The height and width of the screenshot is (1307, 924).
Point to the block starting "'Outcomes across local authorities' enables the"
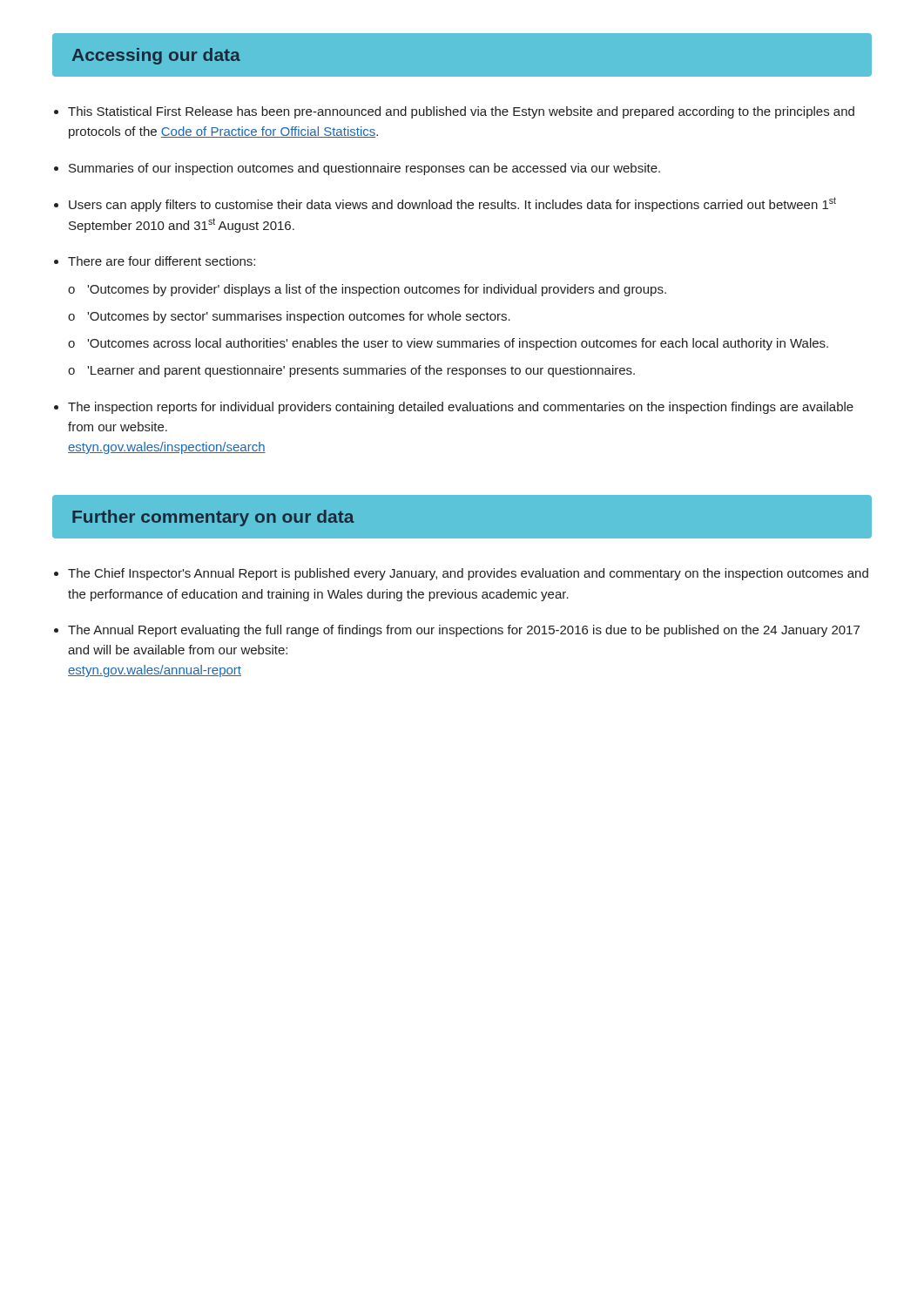coord(458,343)
